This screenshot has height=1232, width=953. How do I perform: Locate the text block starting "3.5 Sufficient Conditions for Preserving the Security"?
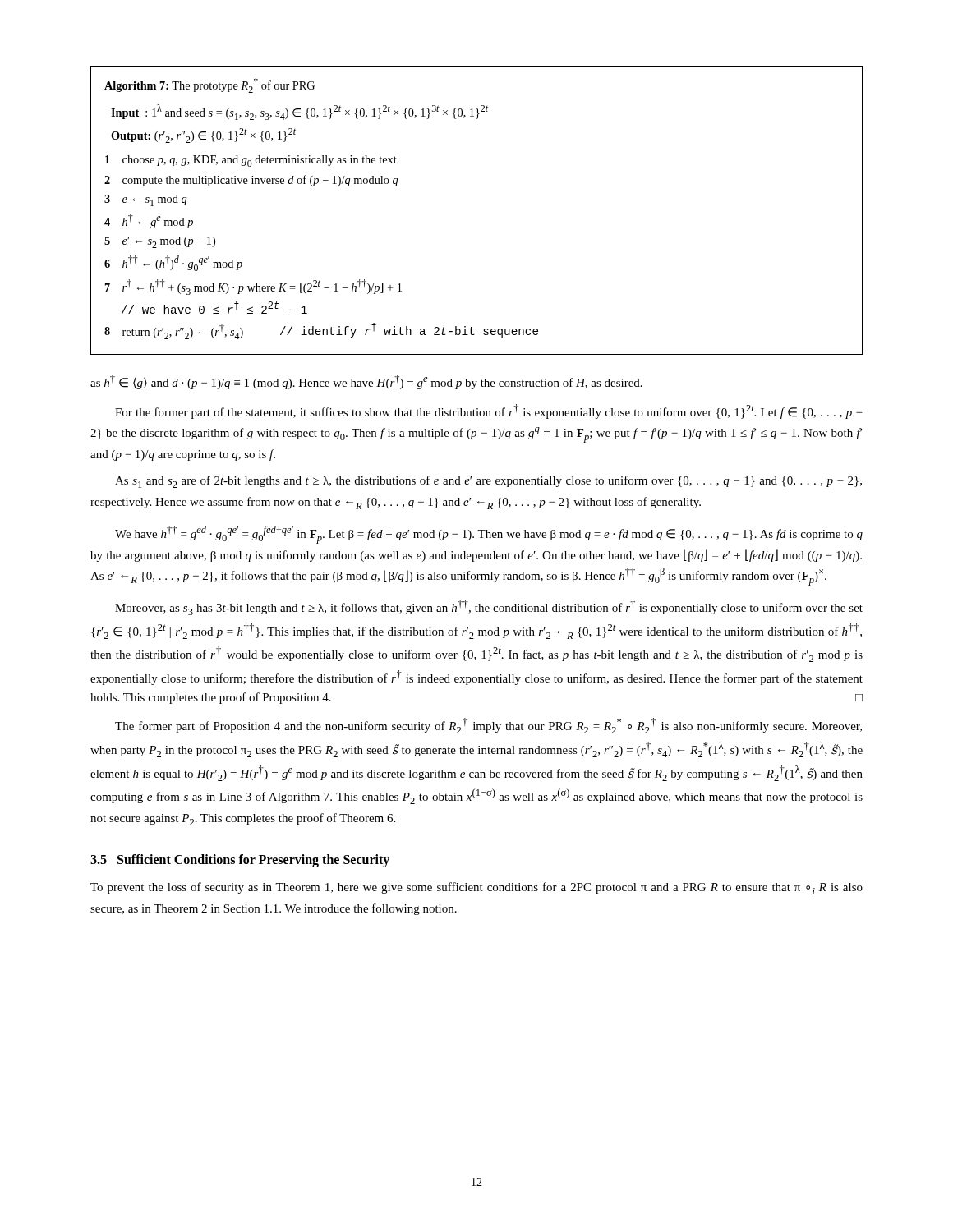(x=240, y=859)
